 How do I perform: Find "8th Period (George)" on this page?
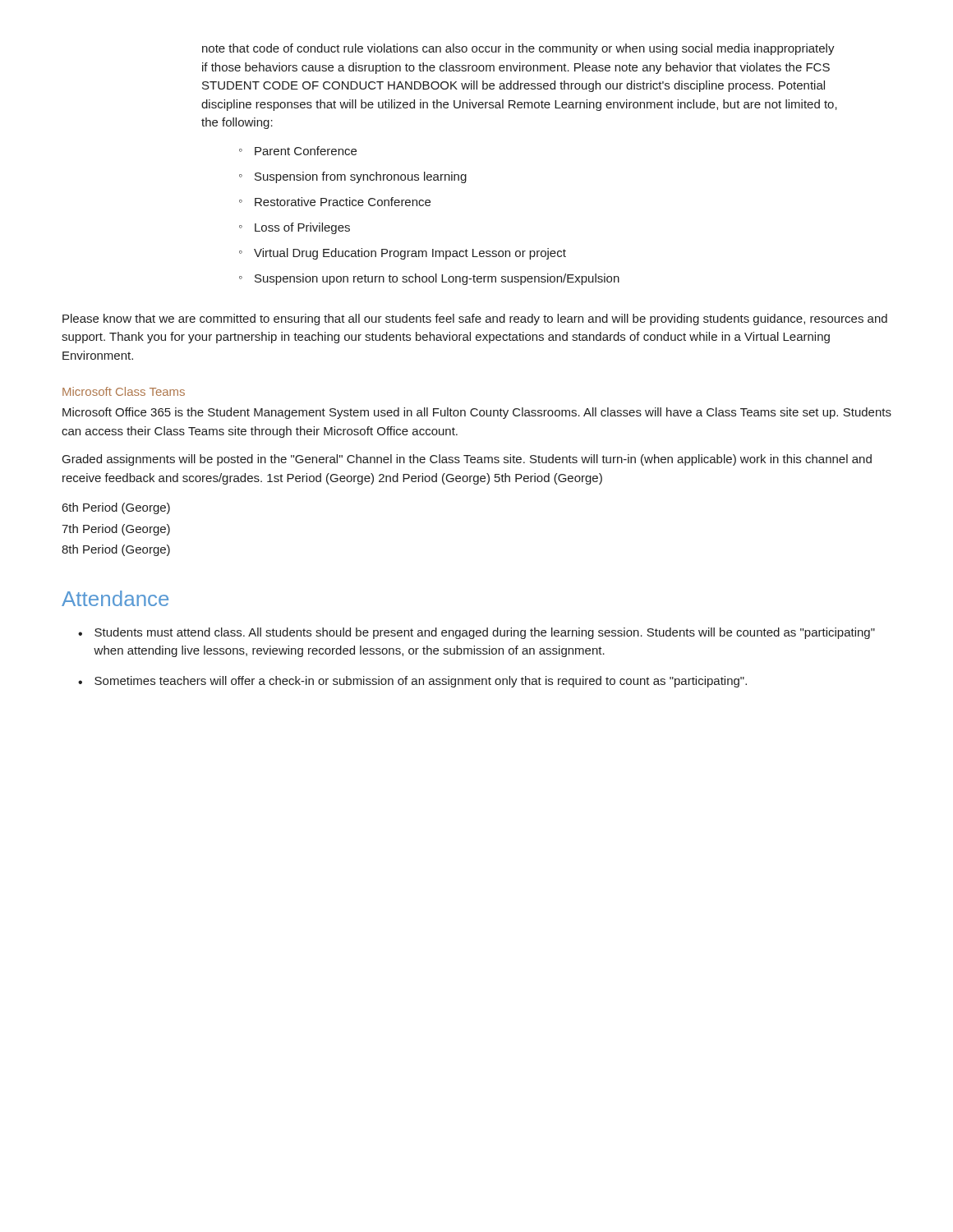pos(116,549)
